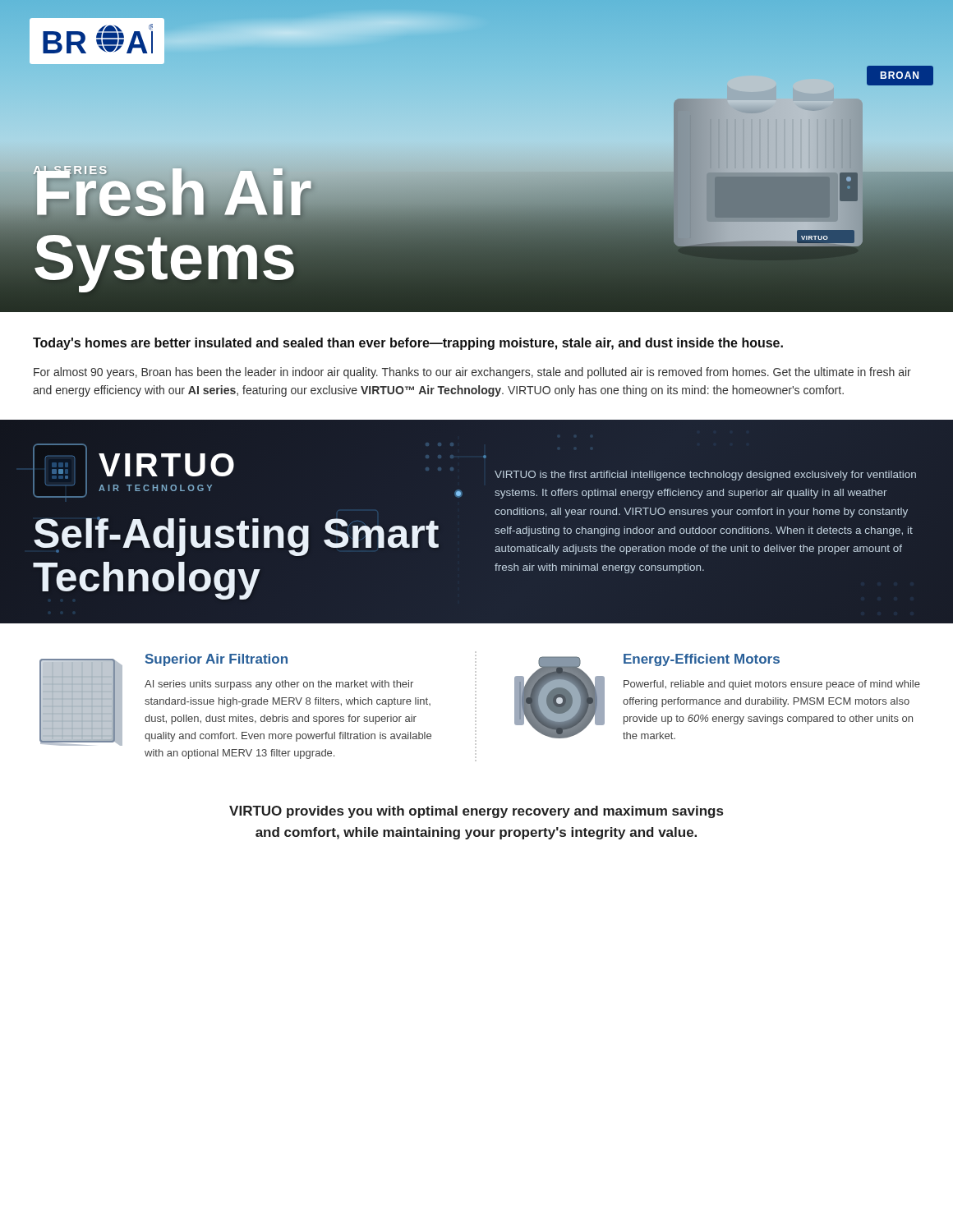
Task: Select the passage starting "Fresh AirSystems"
Action: pos(172,225)
